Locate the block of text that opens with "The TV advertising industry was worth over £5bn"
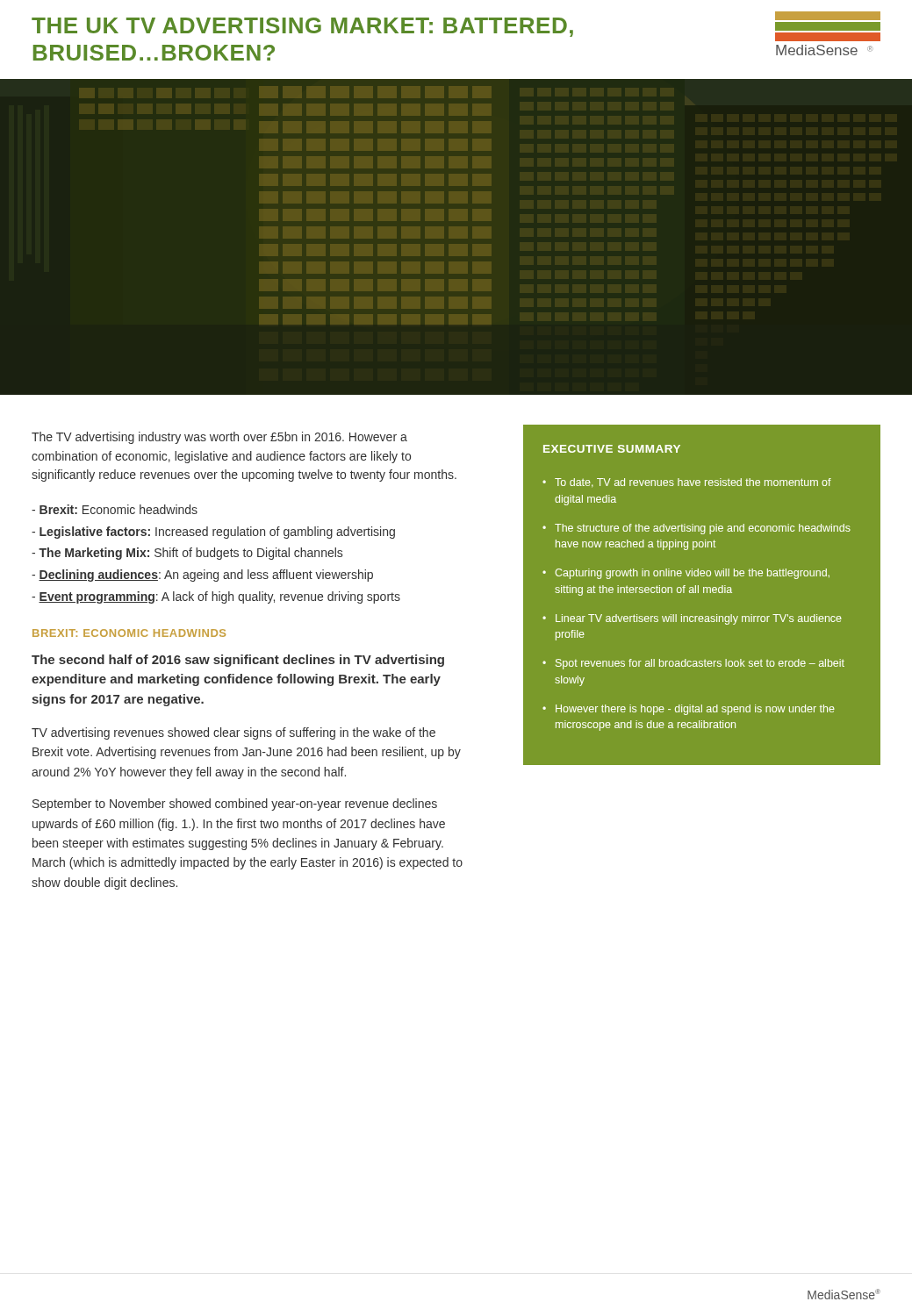 tap(244, 456)
